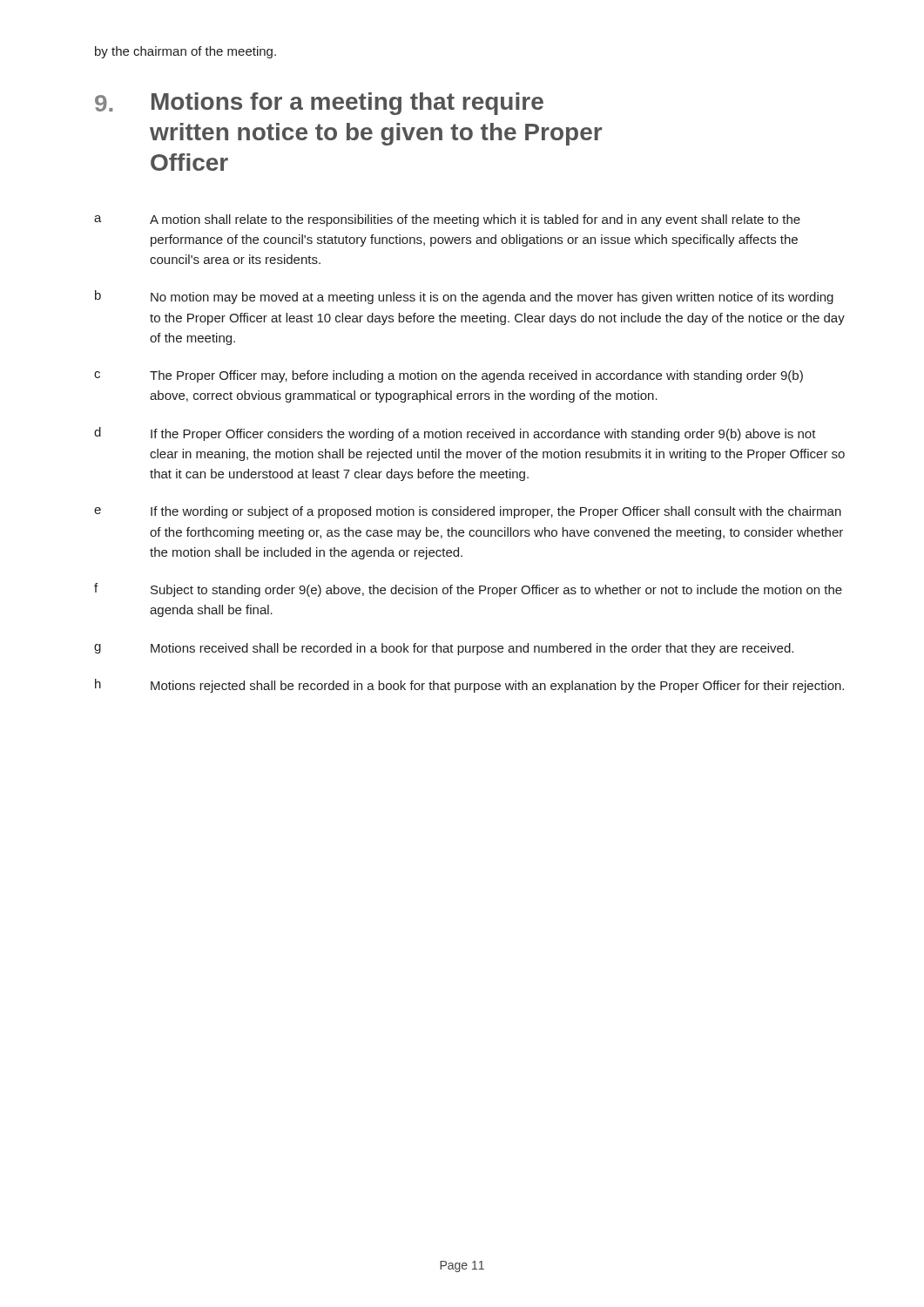924x1307 pixels.
Task: Click on the text starting "g Motions received shall be recorded"
Action: [x=470, y=648]
